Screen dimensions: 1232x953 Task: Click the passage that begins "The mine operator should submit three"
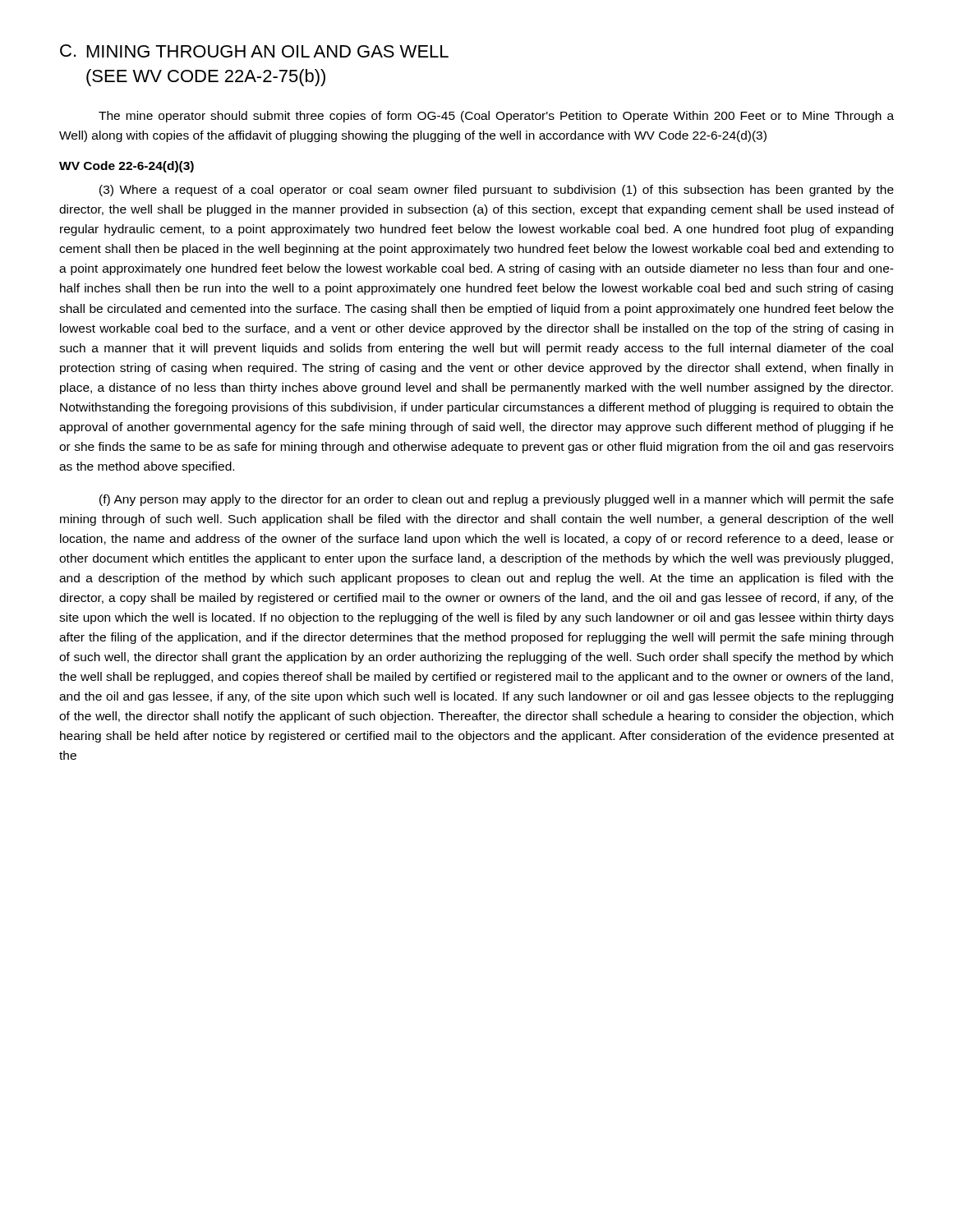[x=476, y=126]
